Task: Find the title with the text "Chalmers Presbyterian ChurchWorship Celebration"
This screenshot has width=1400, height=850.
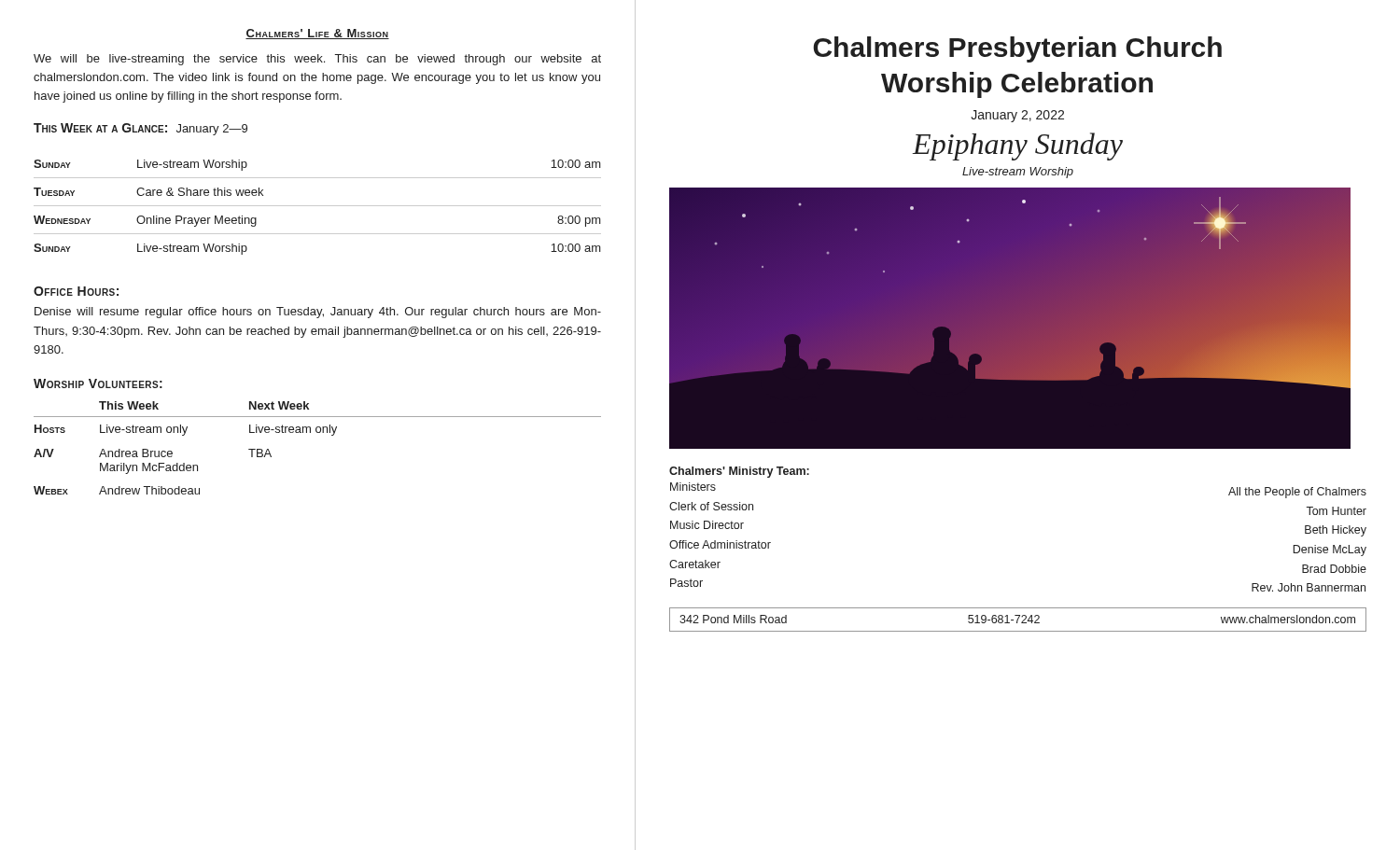Action: coord(1018,65)
